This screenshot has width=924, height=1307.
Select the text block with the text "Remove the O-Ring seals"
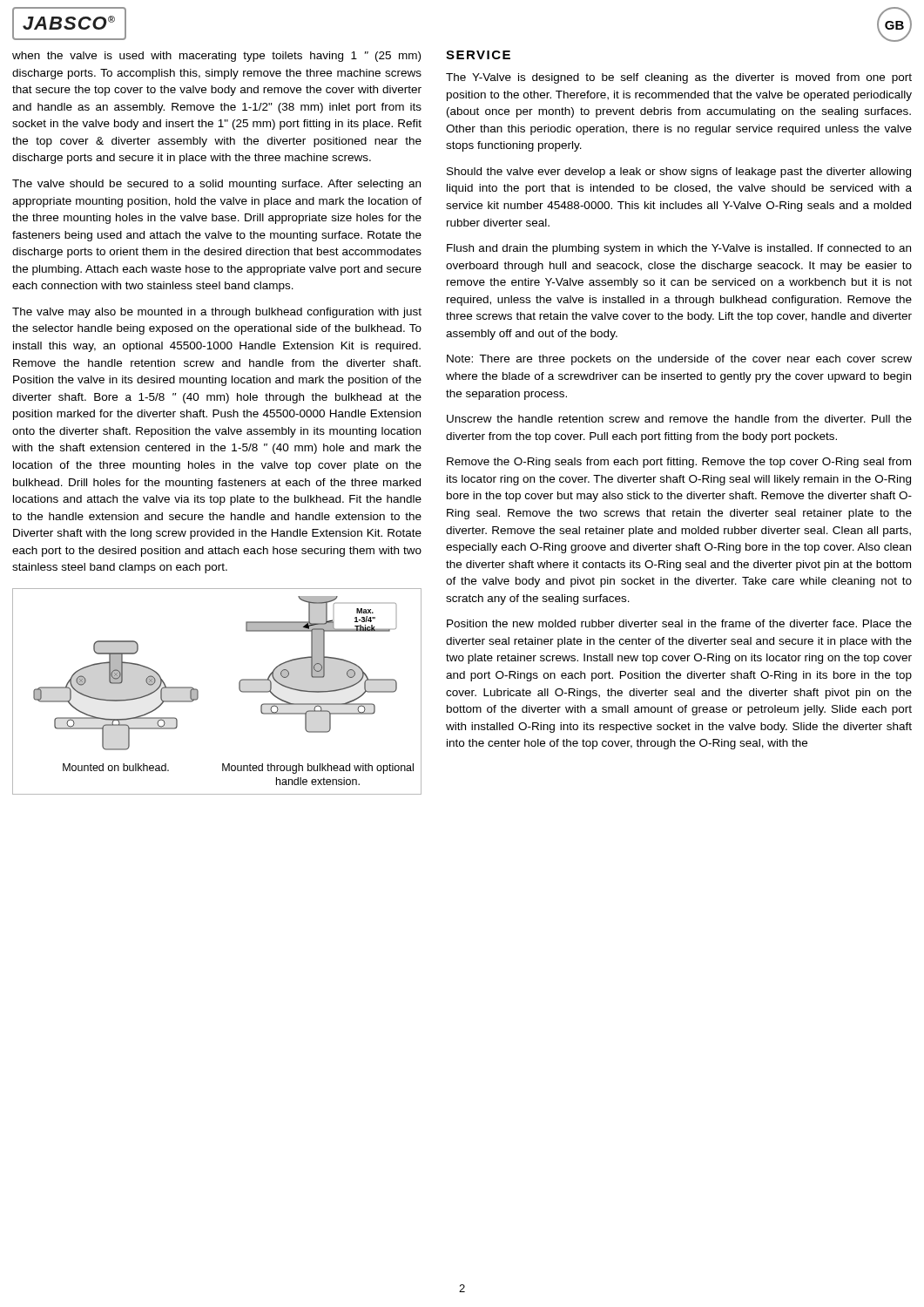(x=679, y=530)
